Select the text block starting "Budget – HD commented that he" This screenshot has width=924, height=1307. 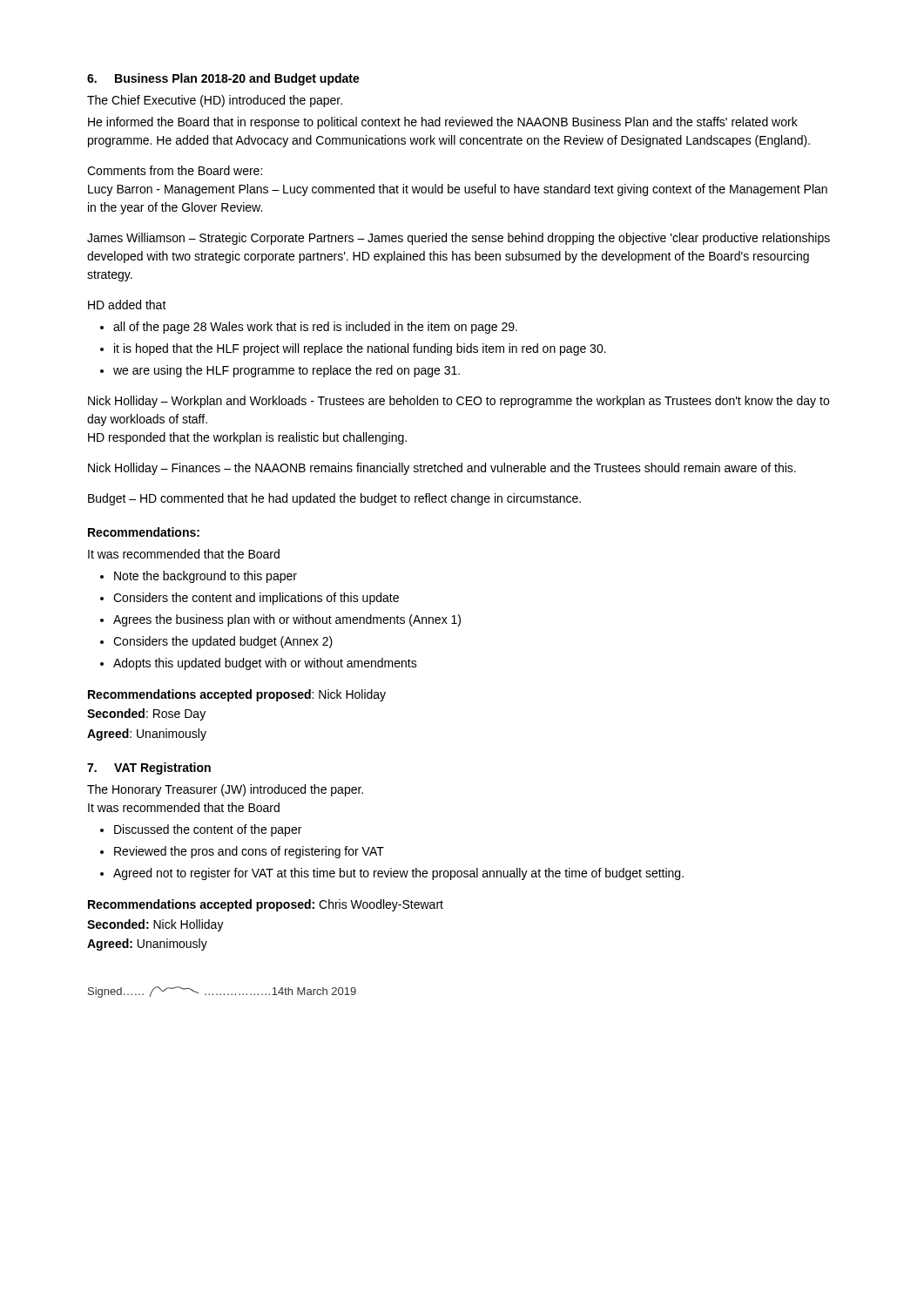pos(334,498)
